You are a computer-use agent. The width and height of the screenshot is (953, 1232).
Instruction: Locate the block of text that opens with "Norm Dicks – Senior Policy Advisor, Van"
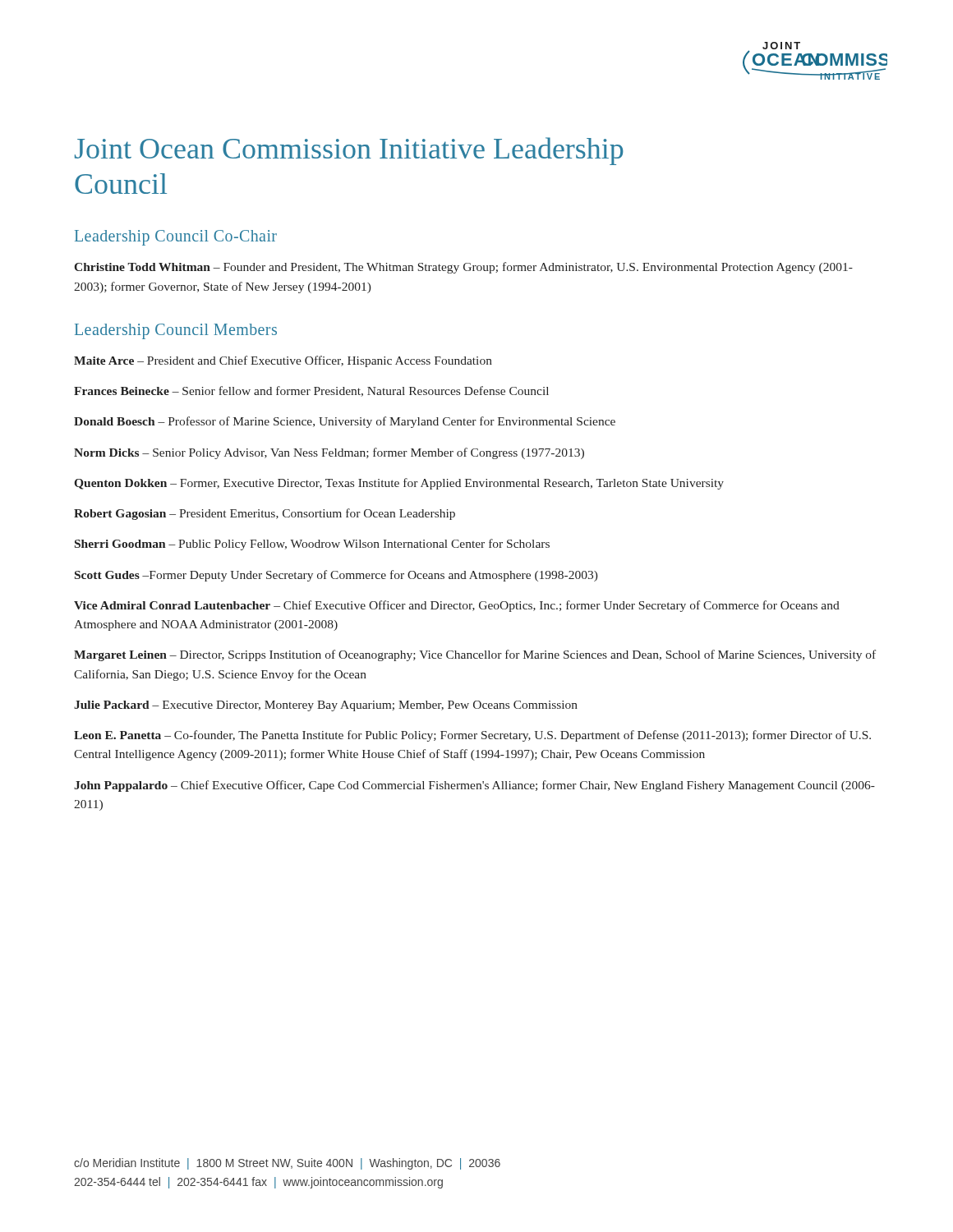[x=329, y=452]
